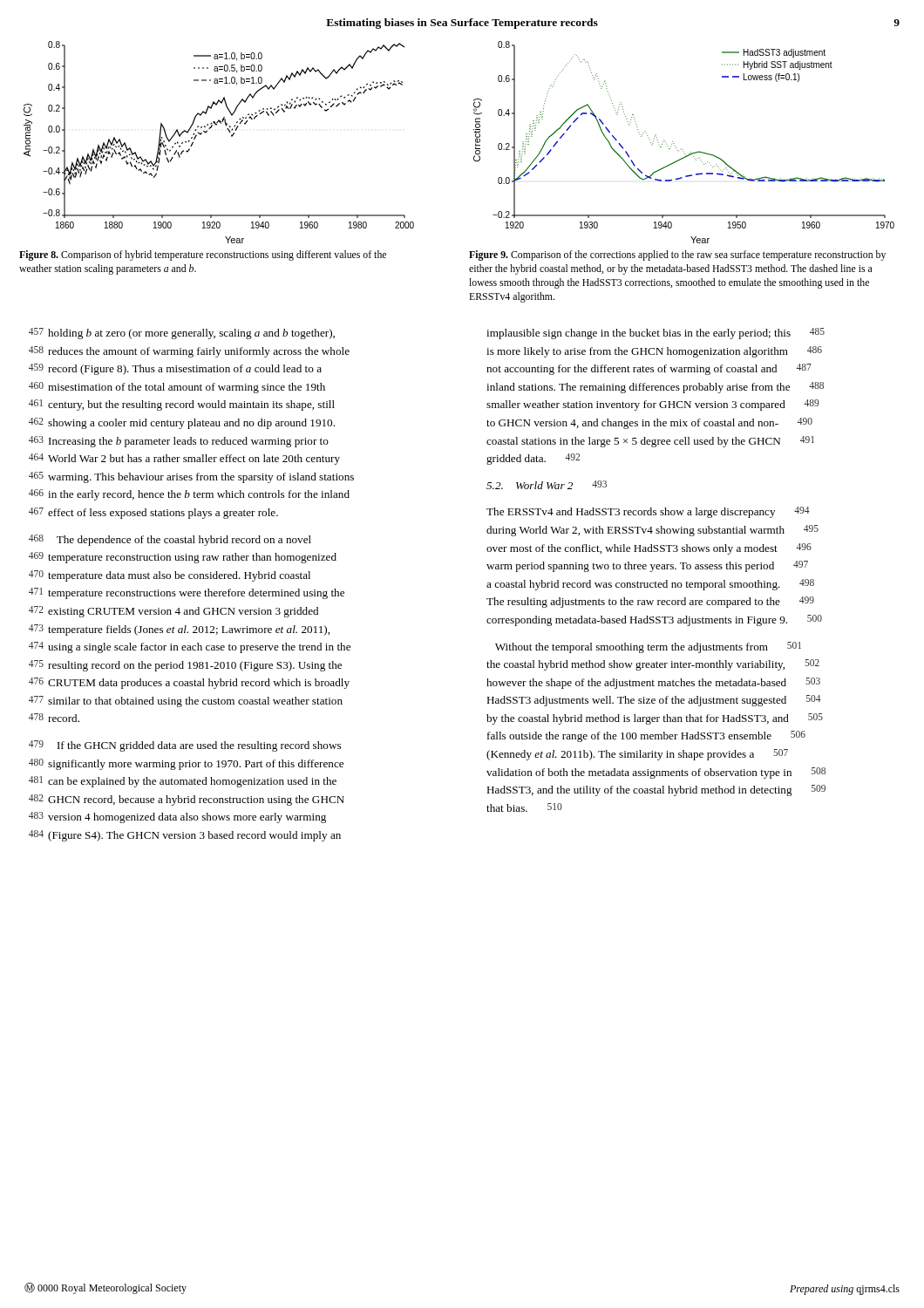Locate the element starting "469 temperature reconstruction using"
The width and height of the screenshot is (924, 1308).
pyautogui.click(x=178, y=558)
